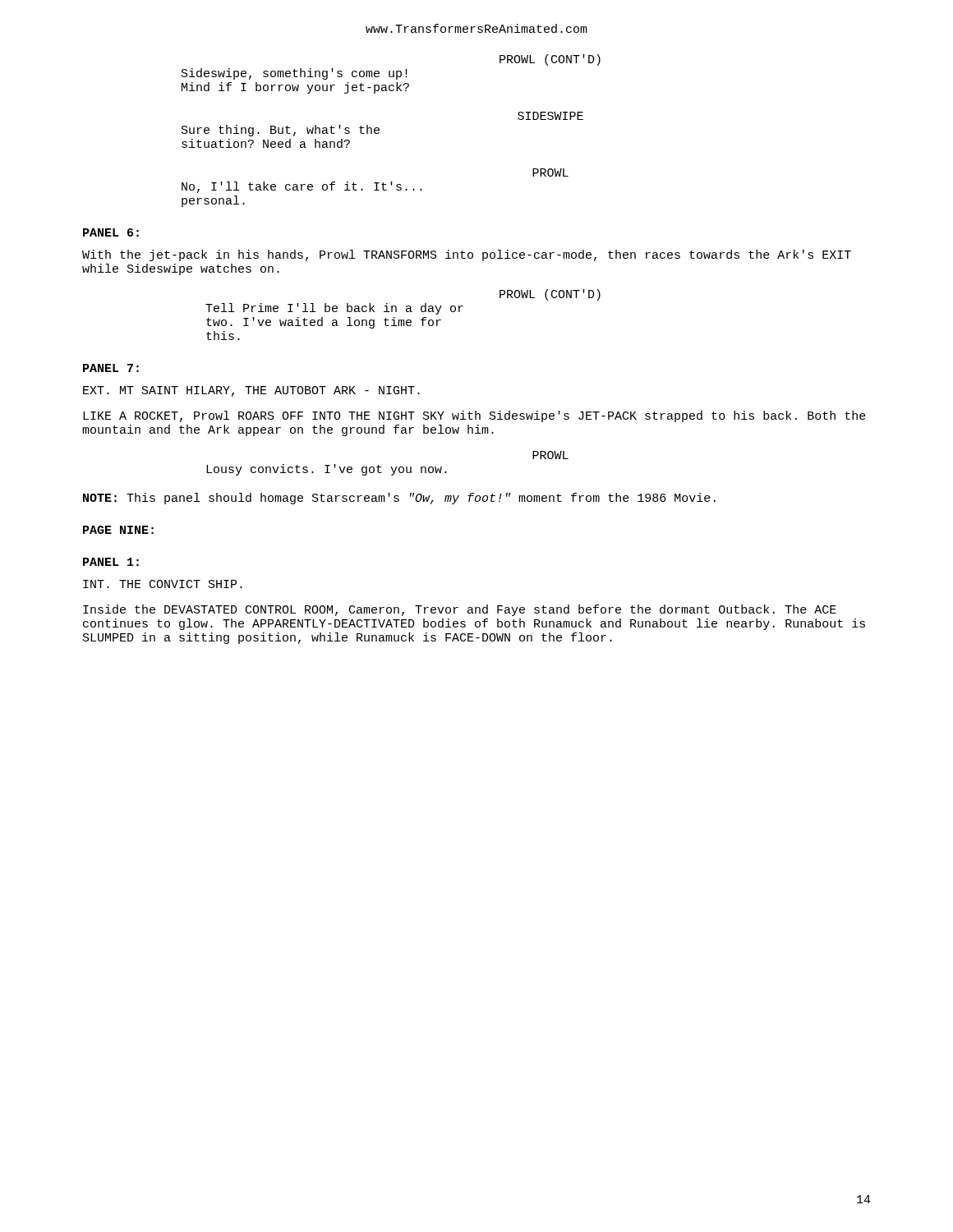
Task: Find the block on this page that starts "LIKE A ROCKET, Prowl ROARS OFF"
Action: pyautogui.click(x=474, y=424)
